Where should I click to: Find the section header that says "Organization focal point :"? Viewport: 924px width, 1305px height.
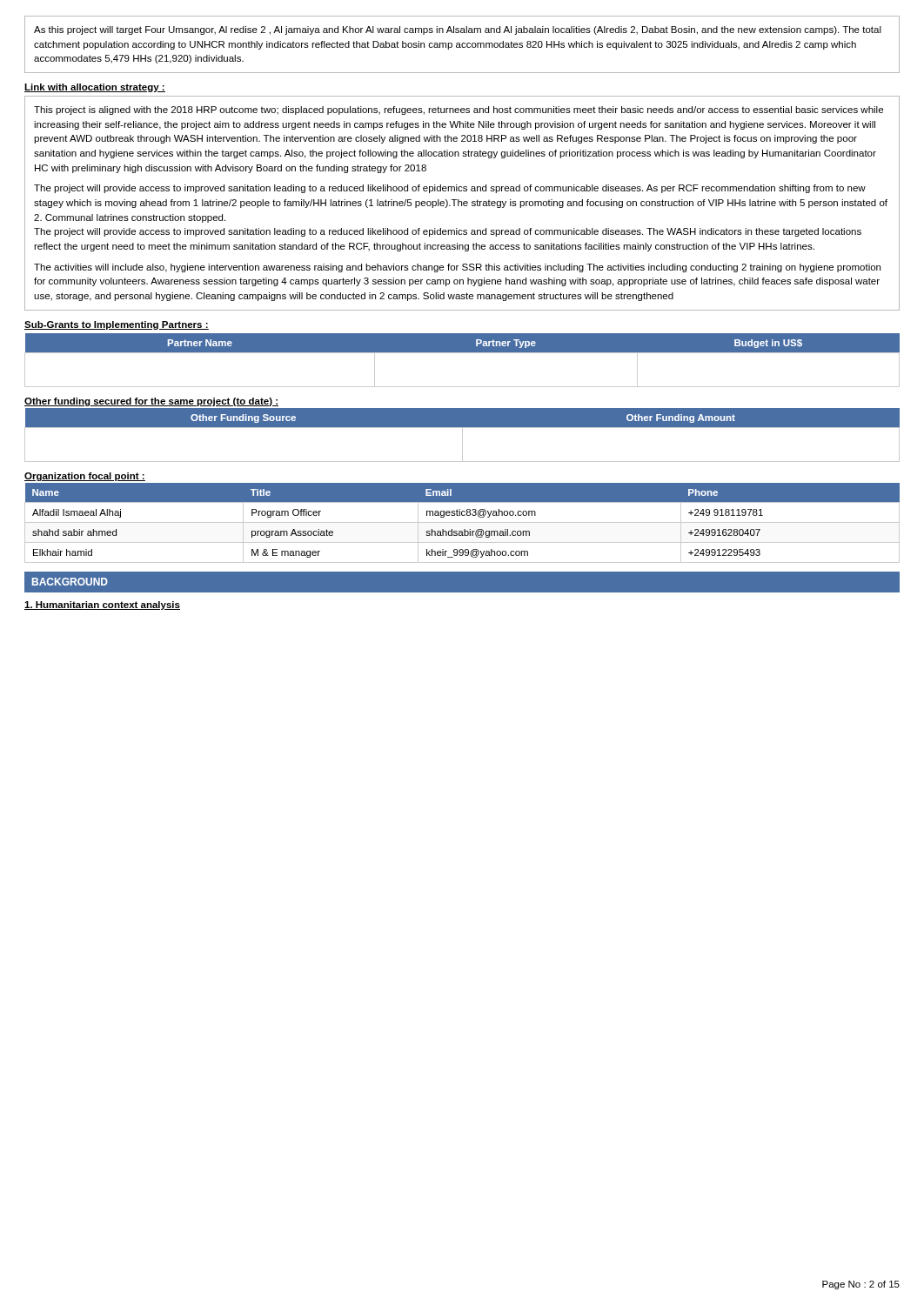85,476
